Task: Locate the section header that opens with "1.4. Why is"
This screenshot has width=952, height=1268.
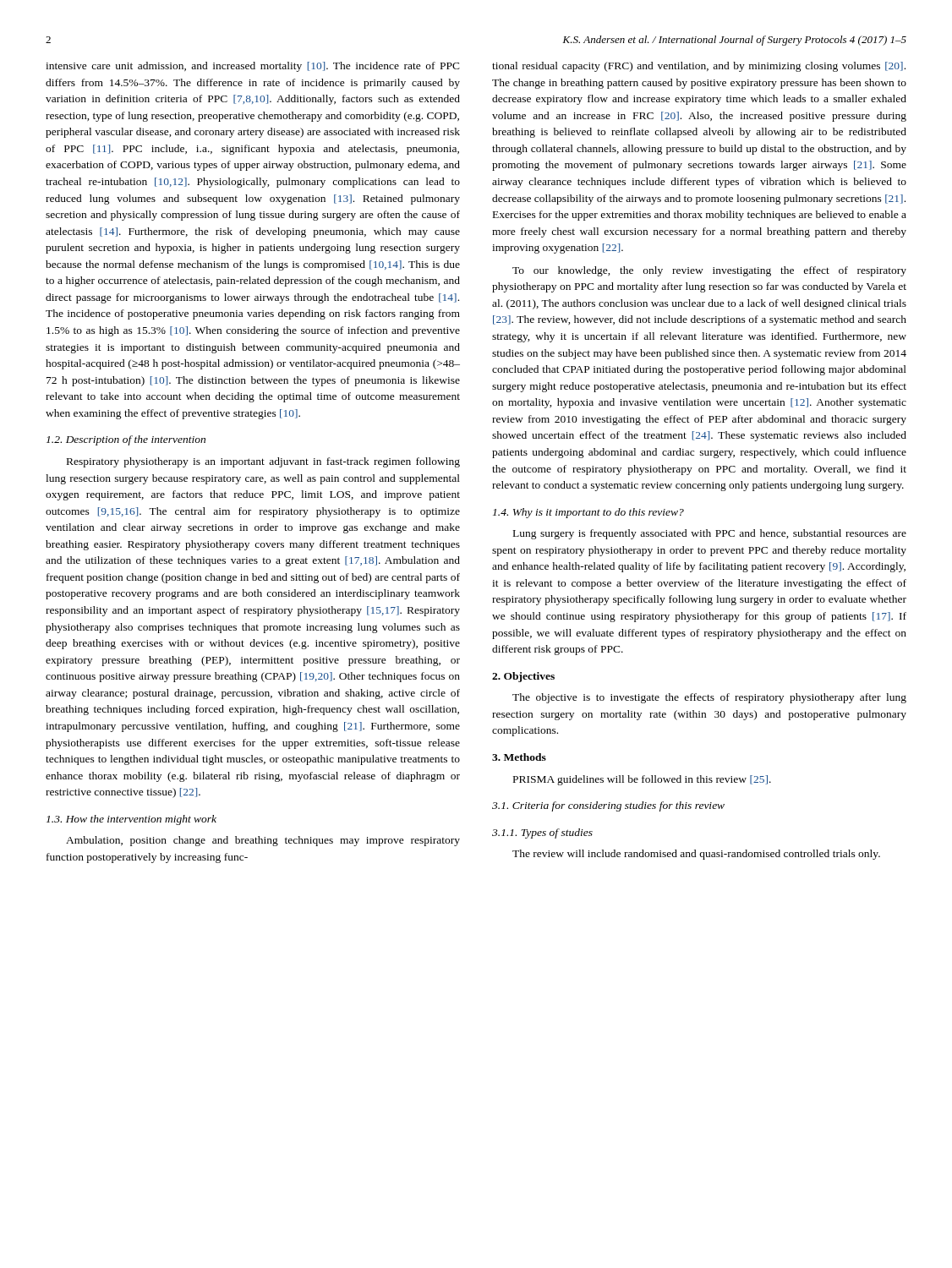Action: [588, 513]
